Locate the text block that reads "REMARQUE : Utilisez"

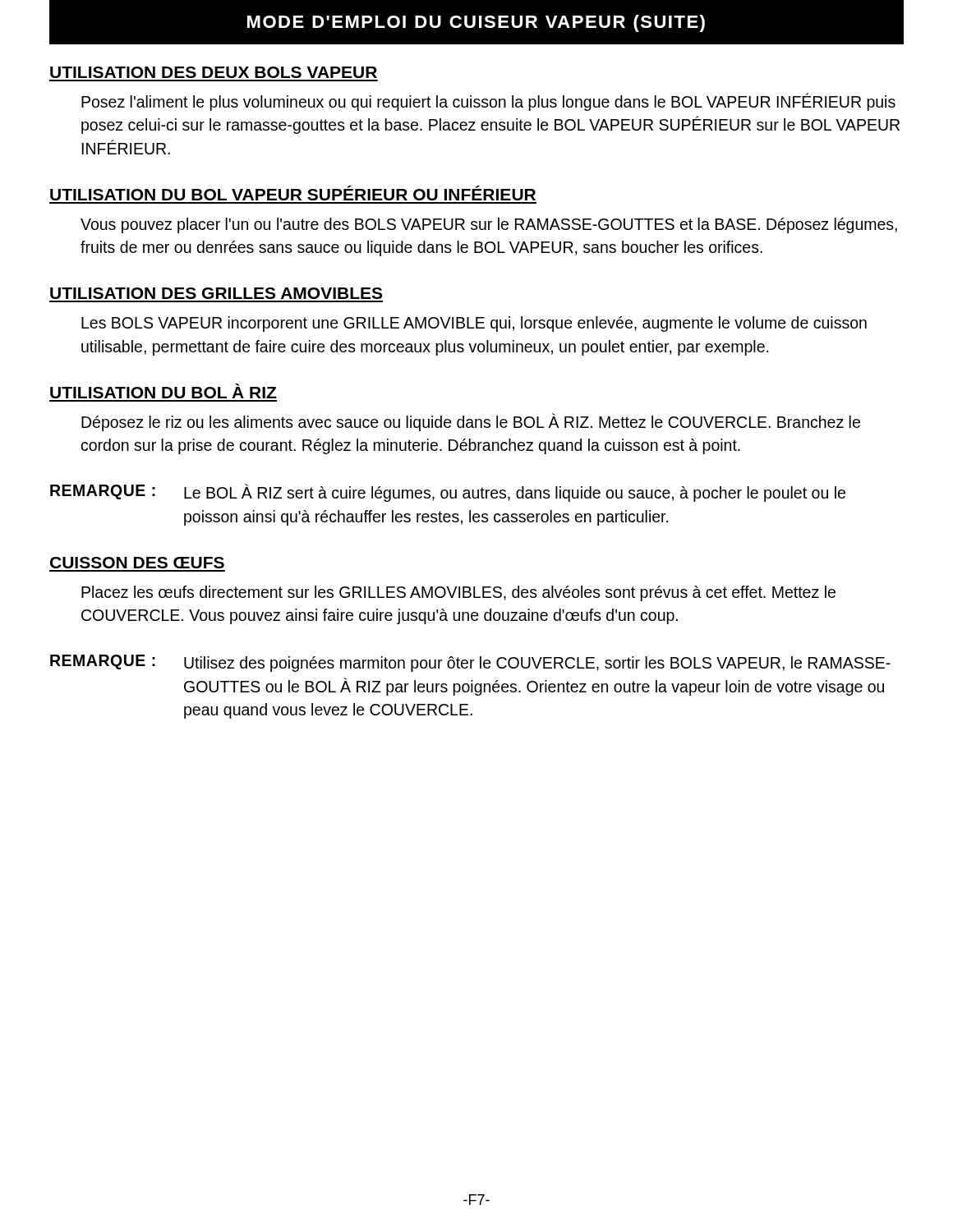pyautogui.click(x=476, y=687)
